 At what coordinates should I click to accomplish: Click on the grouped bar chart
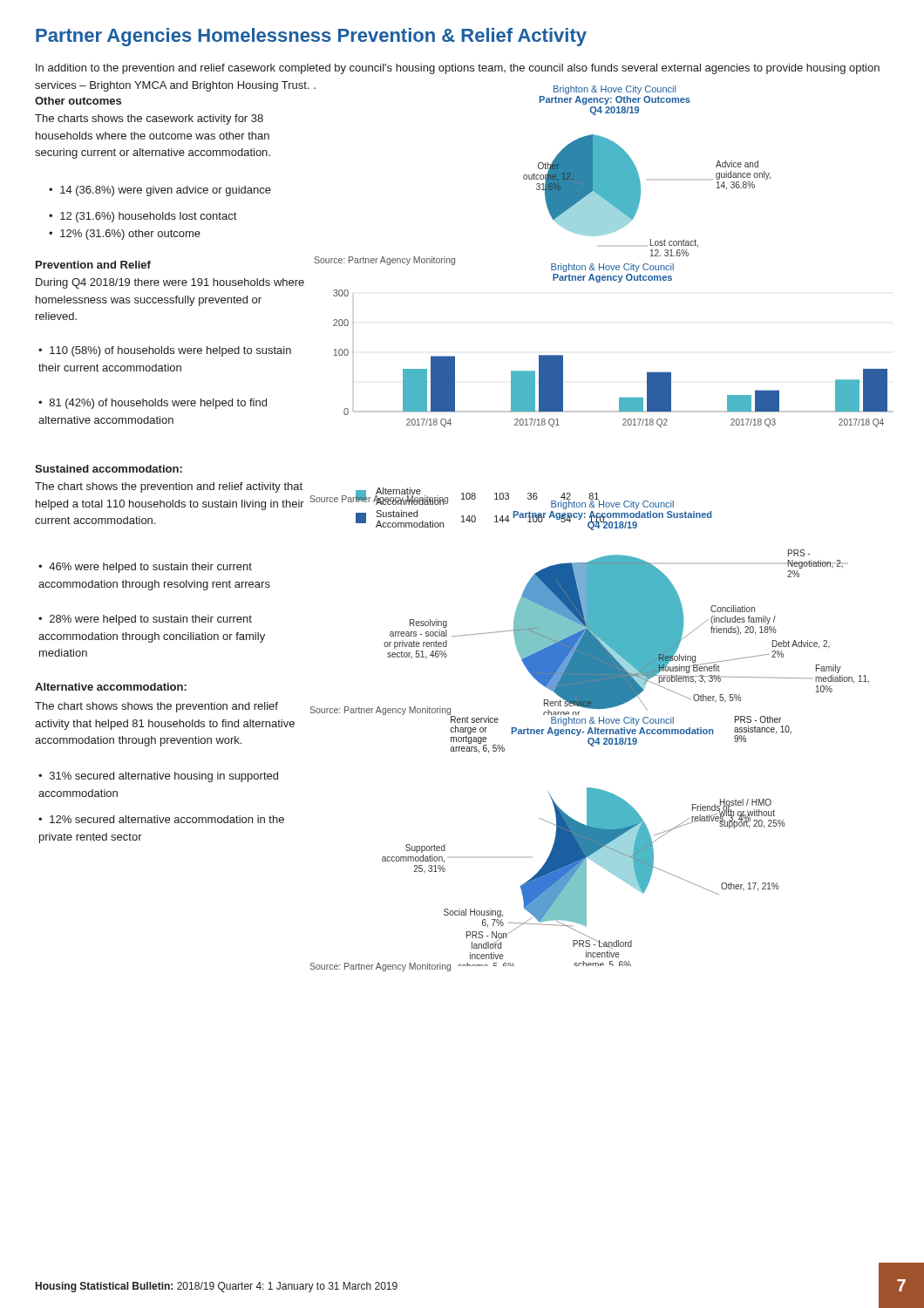[x=612, y=384]
